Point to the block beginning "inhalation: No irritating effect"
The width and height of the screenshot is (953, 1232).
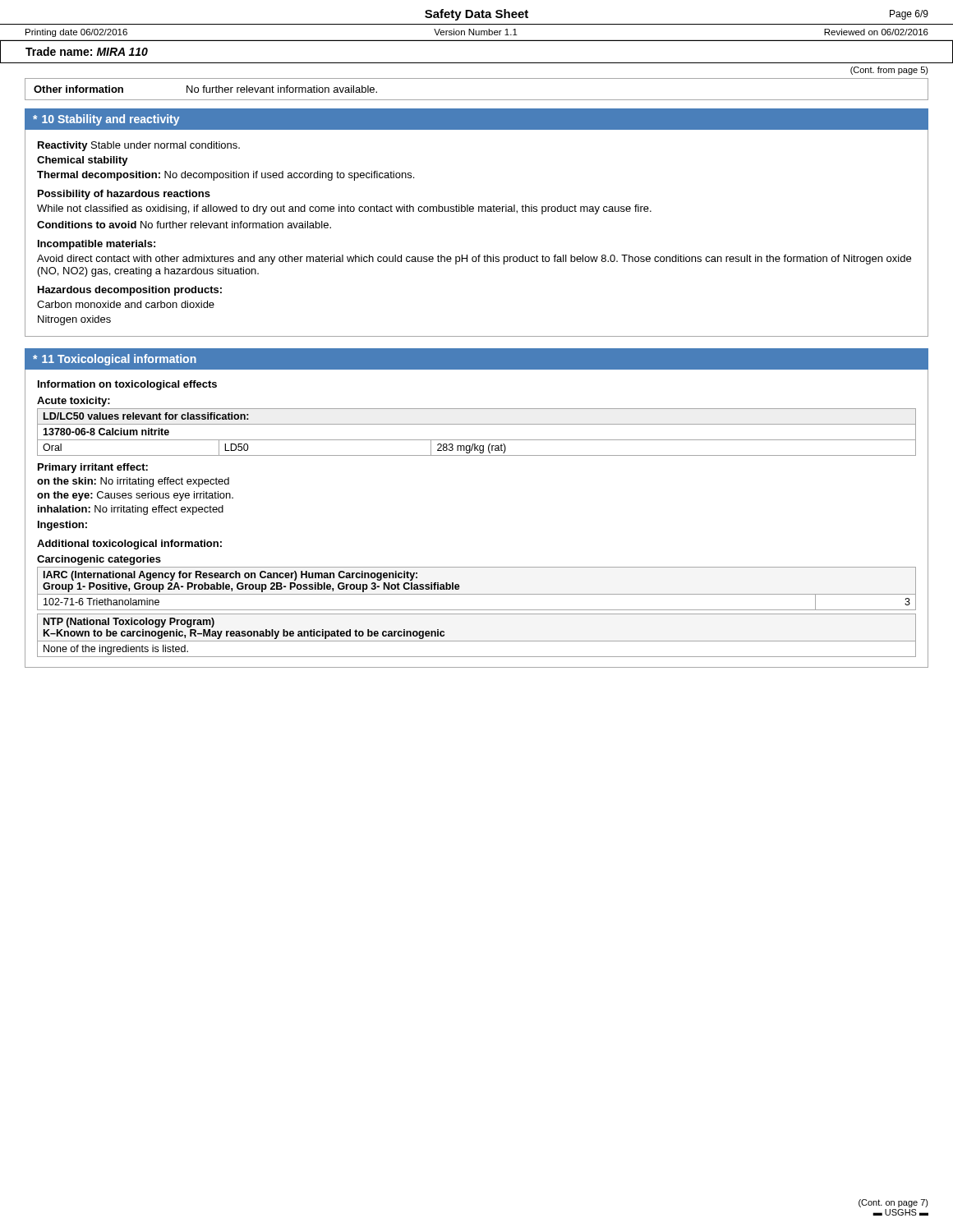pyautogui.click(x=130, y=509)
